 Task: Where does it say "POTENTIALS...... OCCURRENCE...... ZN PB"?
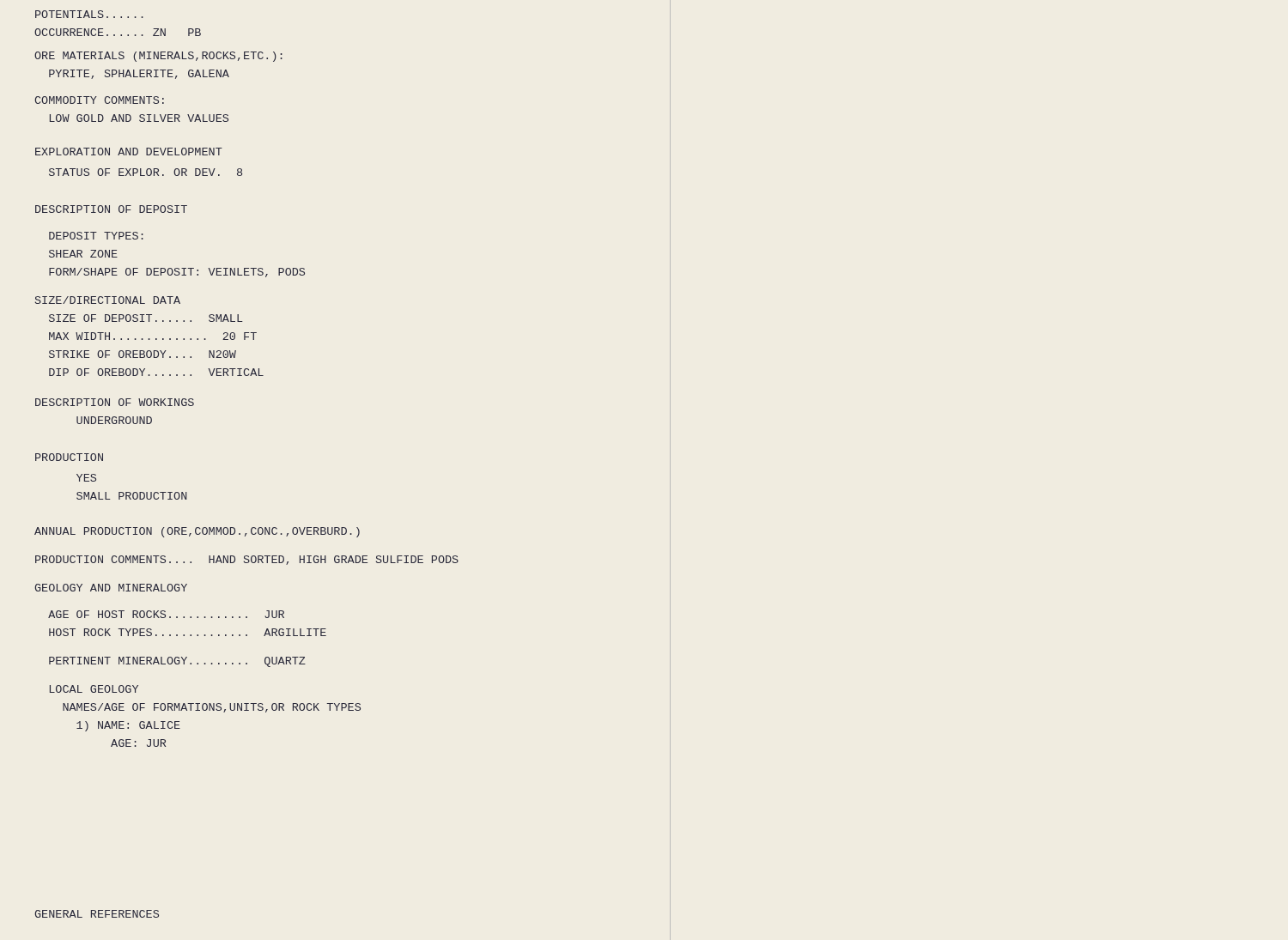click(118, 24)
